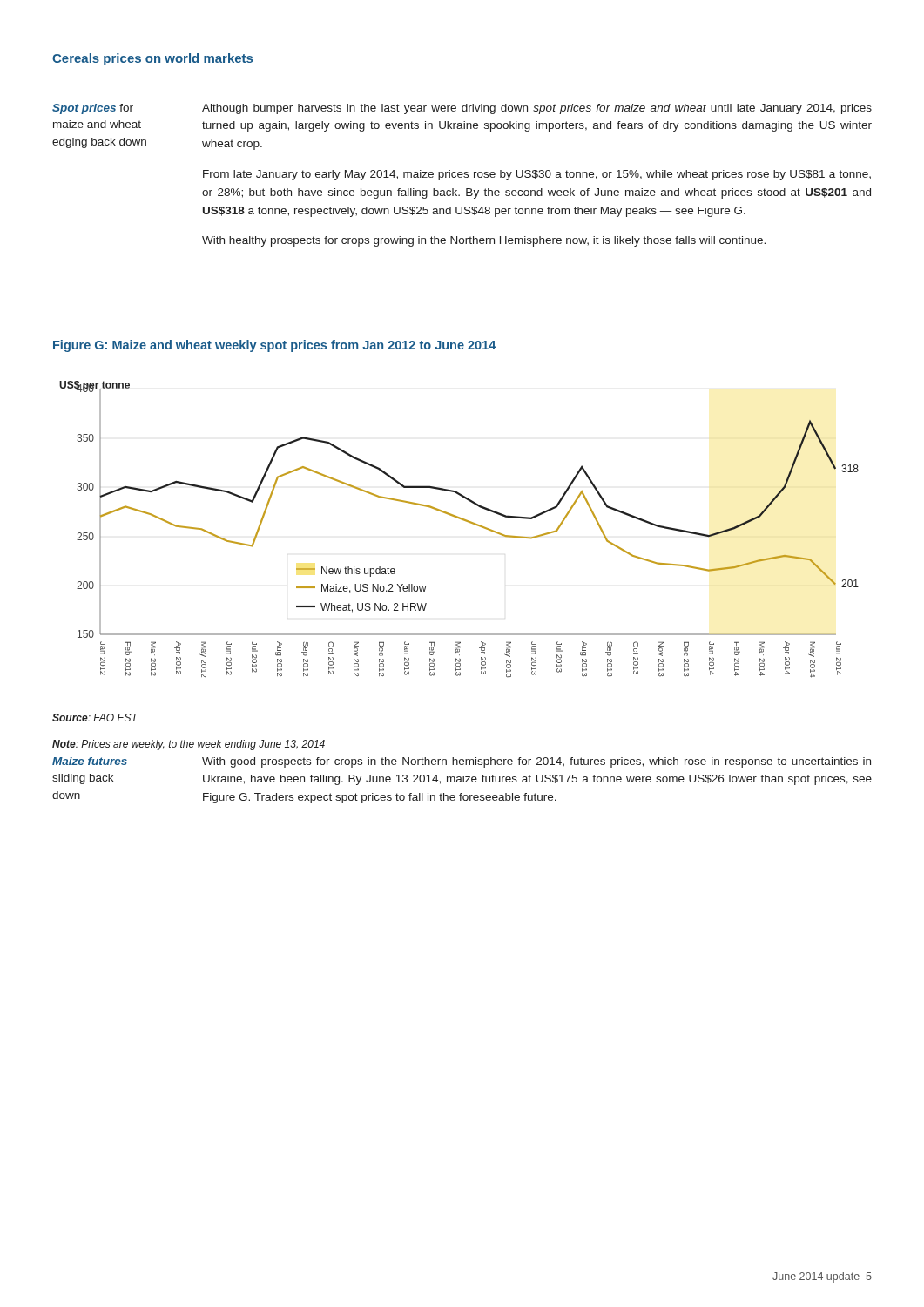Viewport: 924px width, 1307px height.
Task: Find the footnote containing "Source: FAO EST Note: Prices are weekly, to"
Action: tap(189, 731)
